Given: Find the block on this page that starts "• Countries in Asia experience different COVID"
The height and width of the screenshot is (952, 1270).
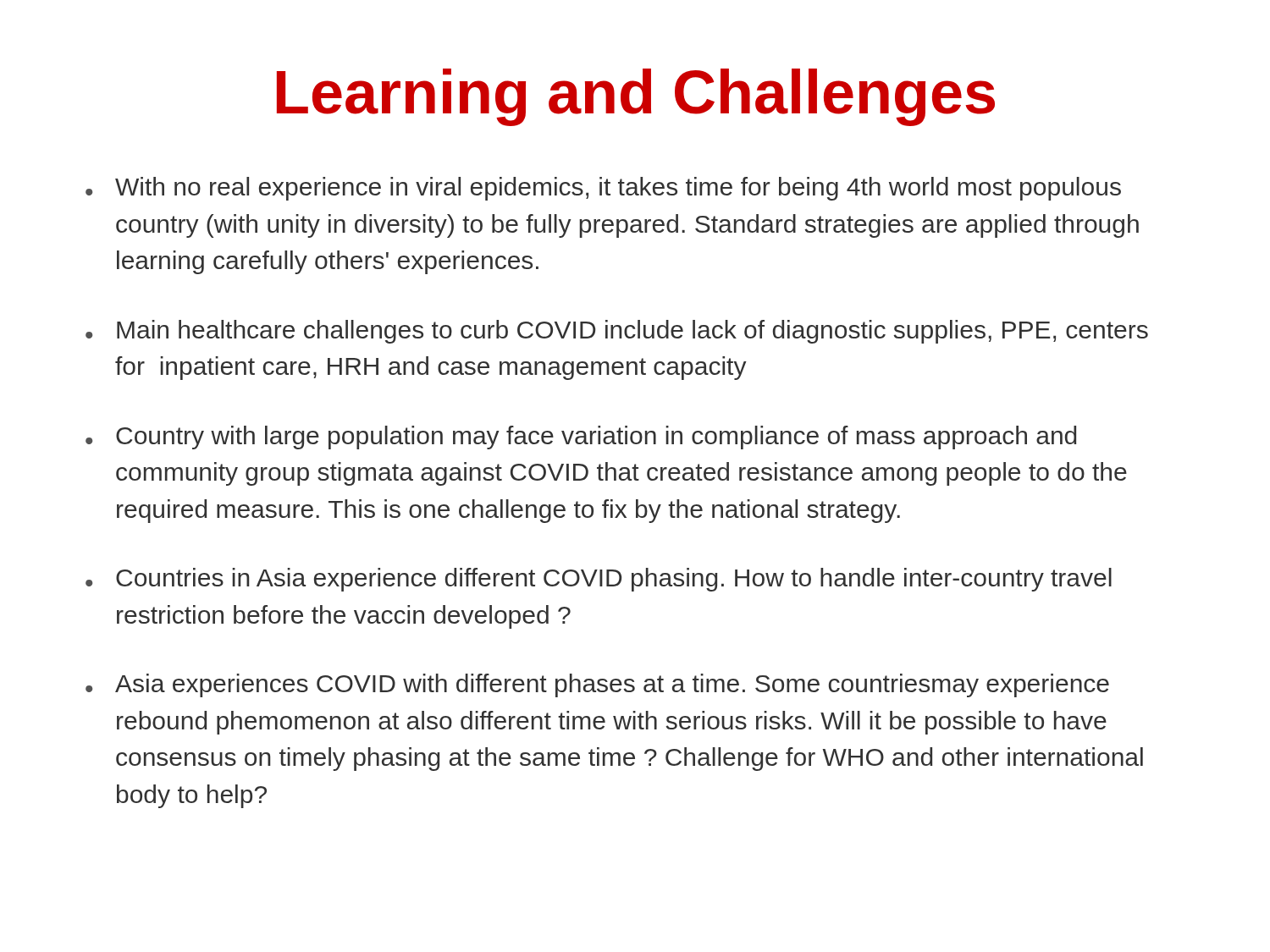Looking at the screenshot, I should tap(635, 596).
